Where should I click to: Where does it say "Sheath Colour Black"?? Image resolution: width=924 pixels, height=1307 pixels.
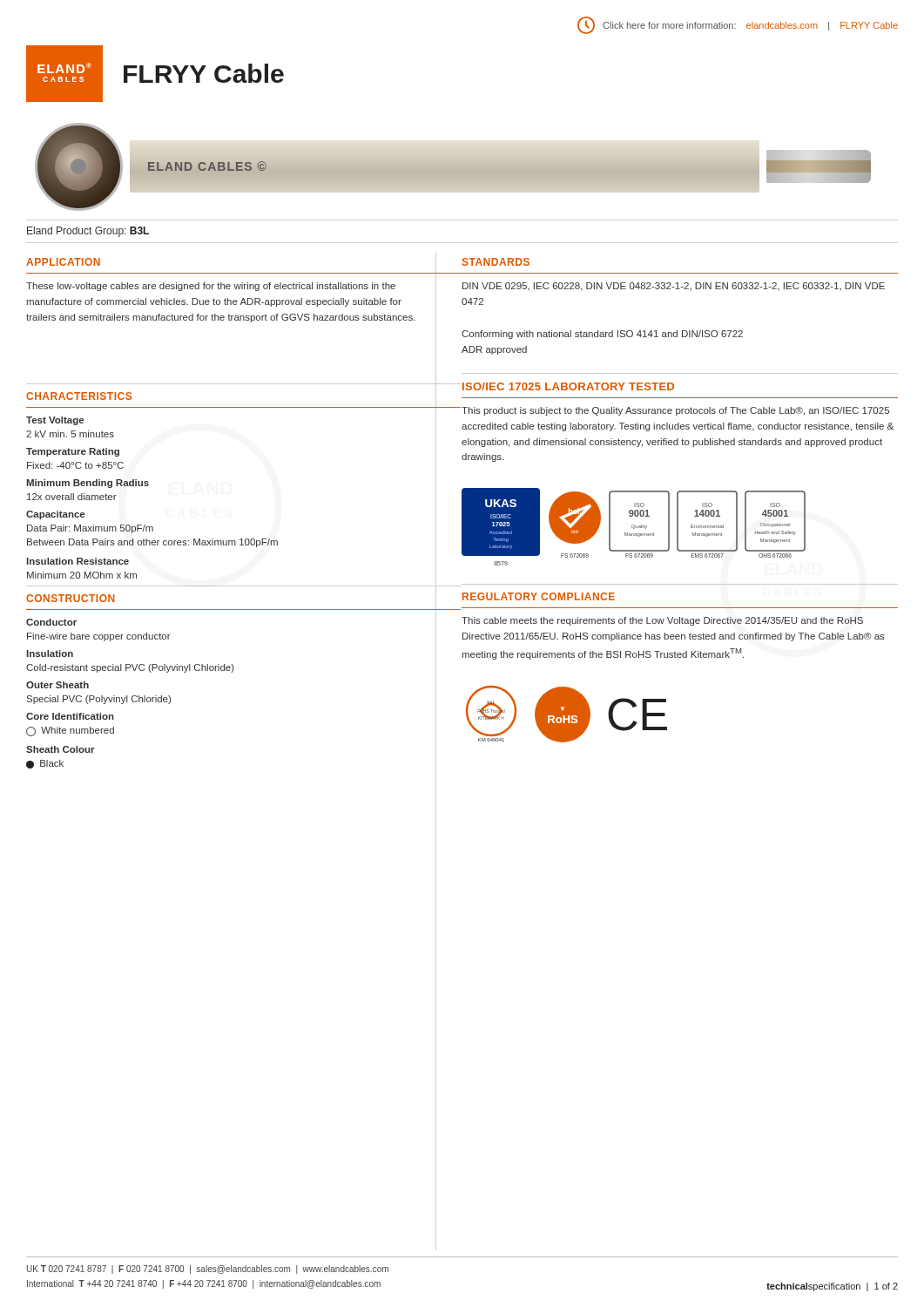(60, 756)
